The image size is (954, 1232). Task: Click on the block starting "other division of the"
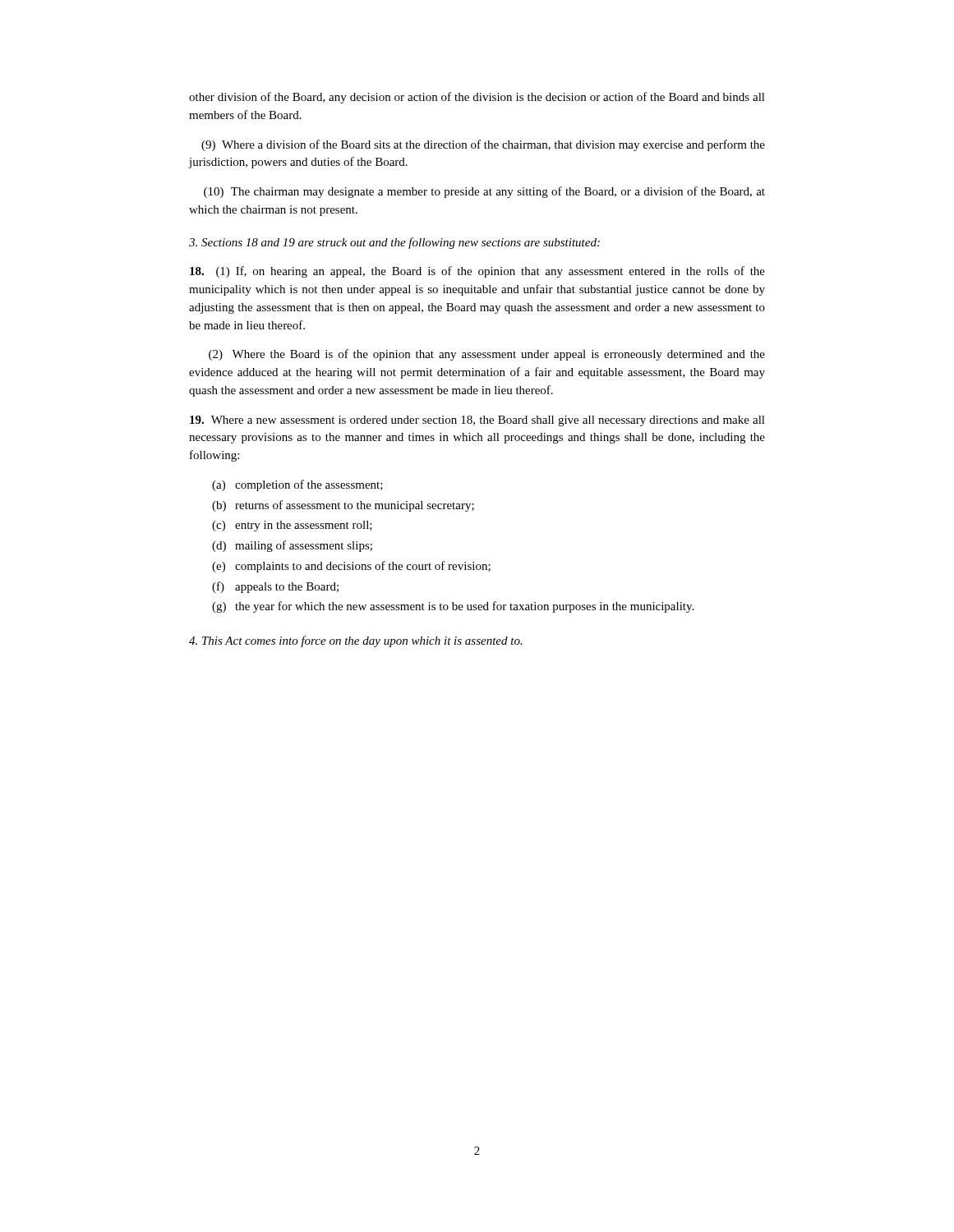pos(477,106)
